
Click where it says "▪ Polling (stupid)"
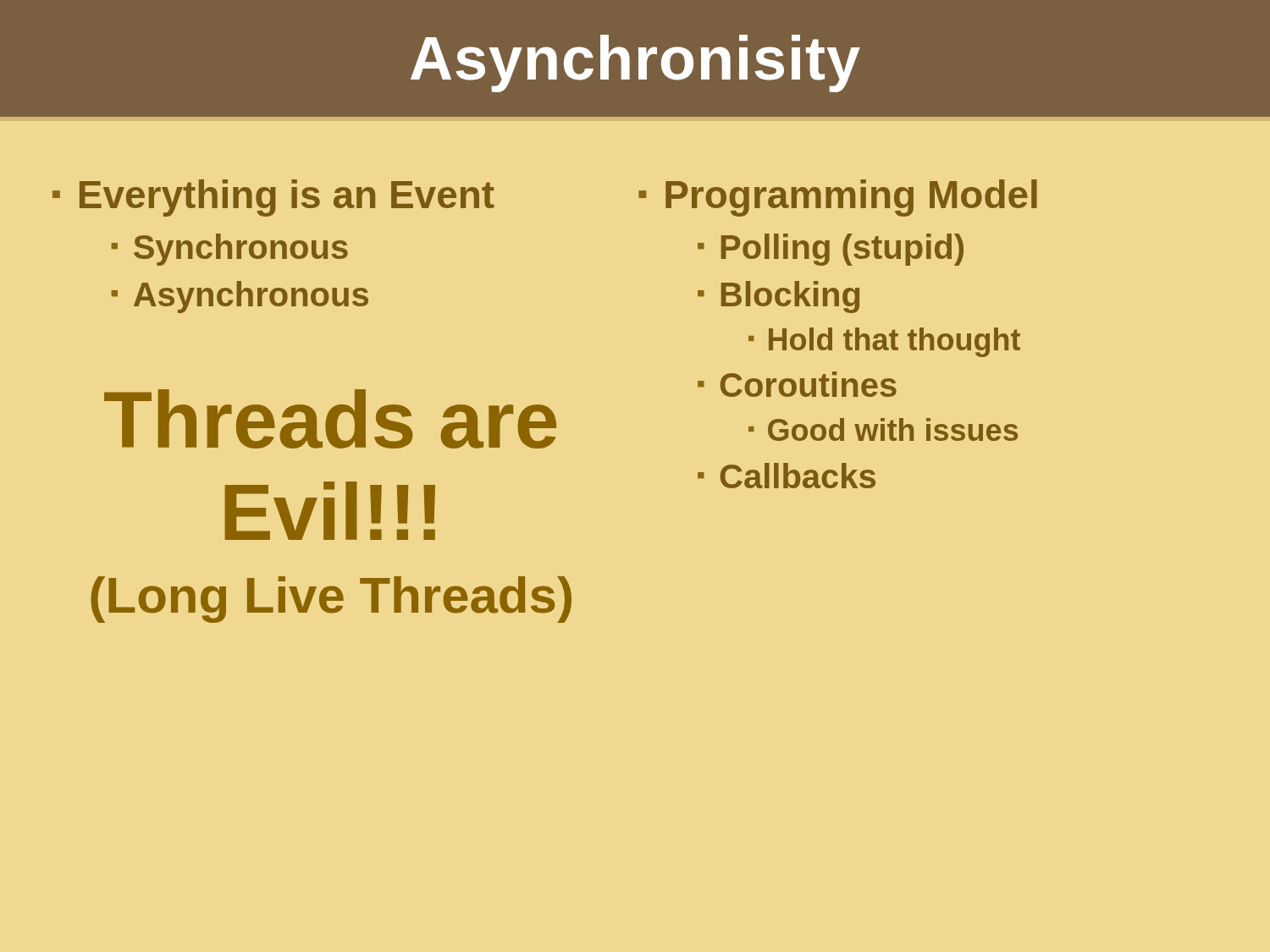pyautogui.click(x=831, y=247)
